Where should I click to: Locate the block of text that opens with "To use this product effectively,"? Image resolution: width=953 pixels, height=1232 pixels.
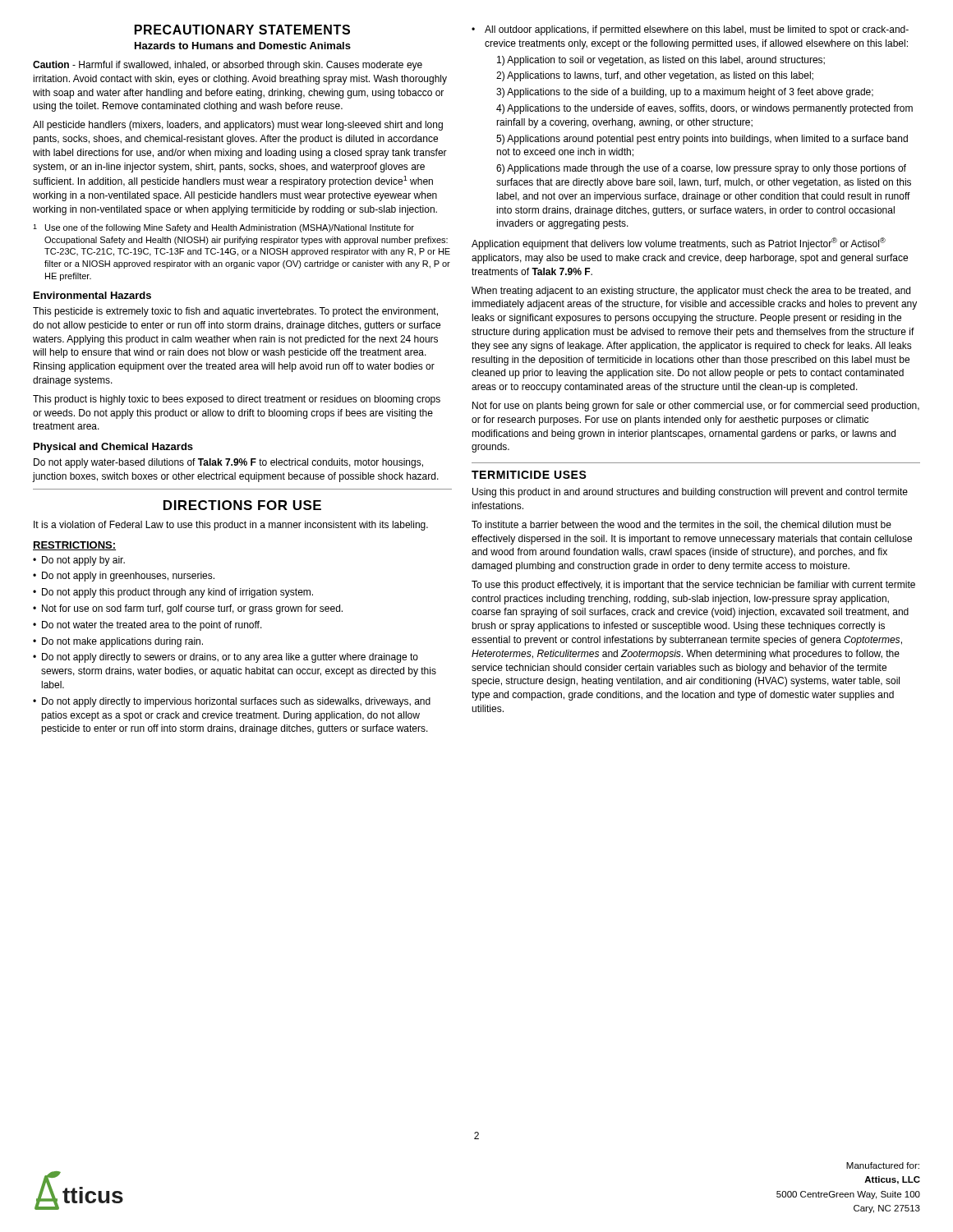point(696,647)
